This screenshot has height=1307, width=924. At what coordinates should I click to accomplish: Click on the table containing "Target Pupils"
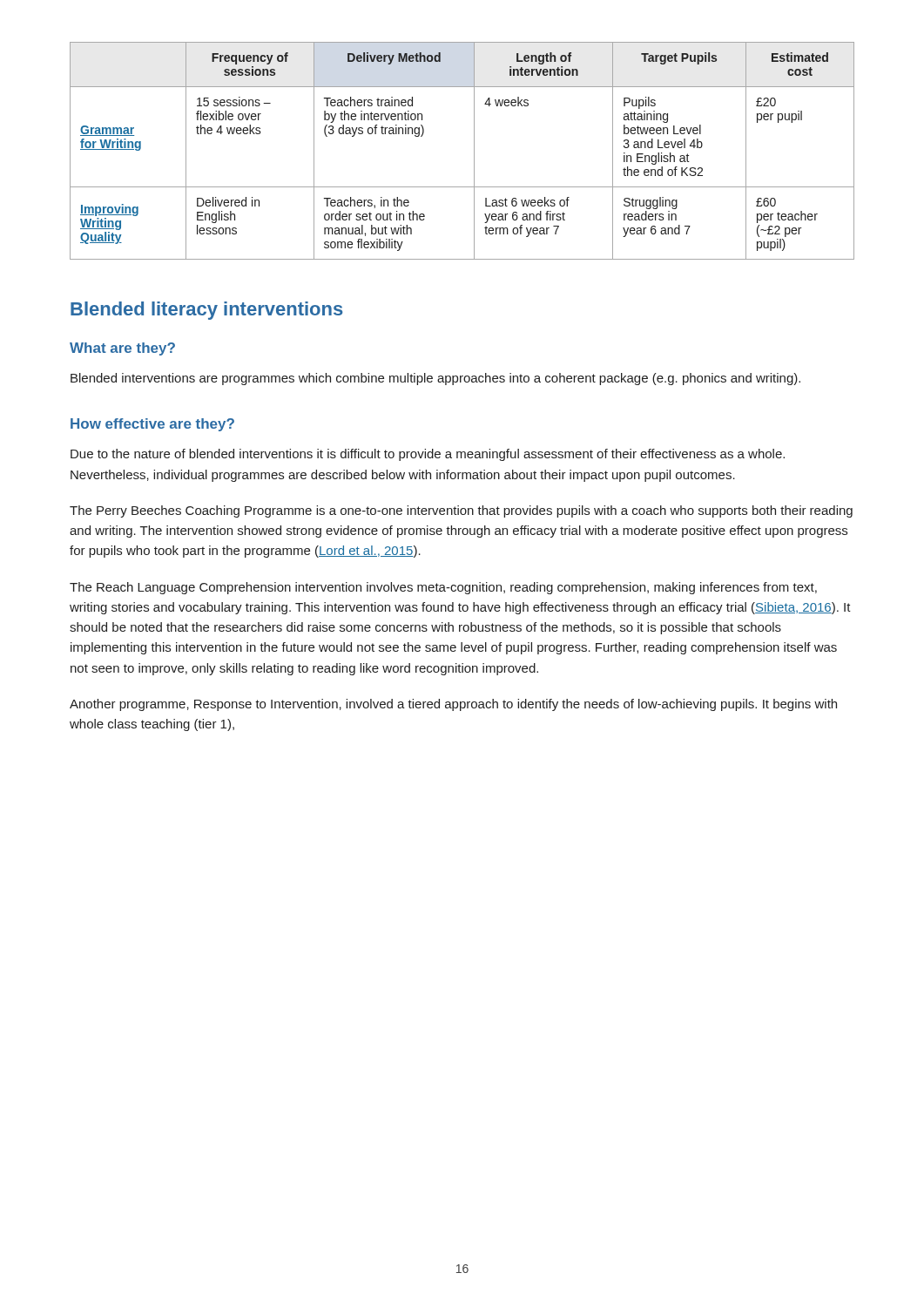(462, 151)
